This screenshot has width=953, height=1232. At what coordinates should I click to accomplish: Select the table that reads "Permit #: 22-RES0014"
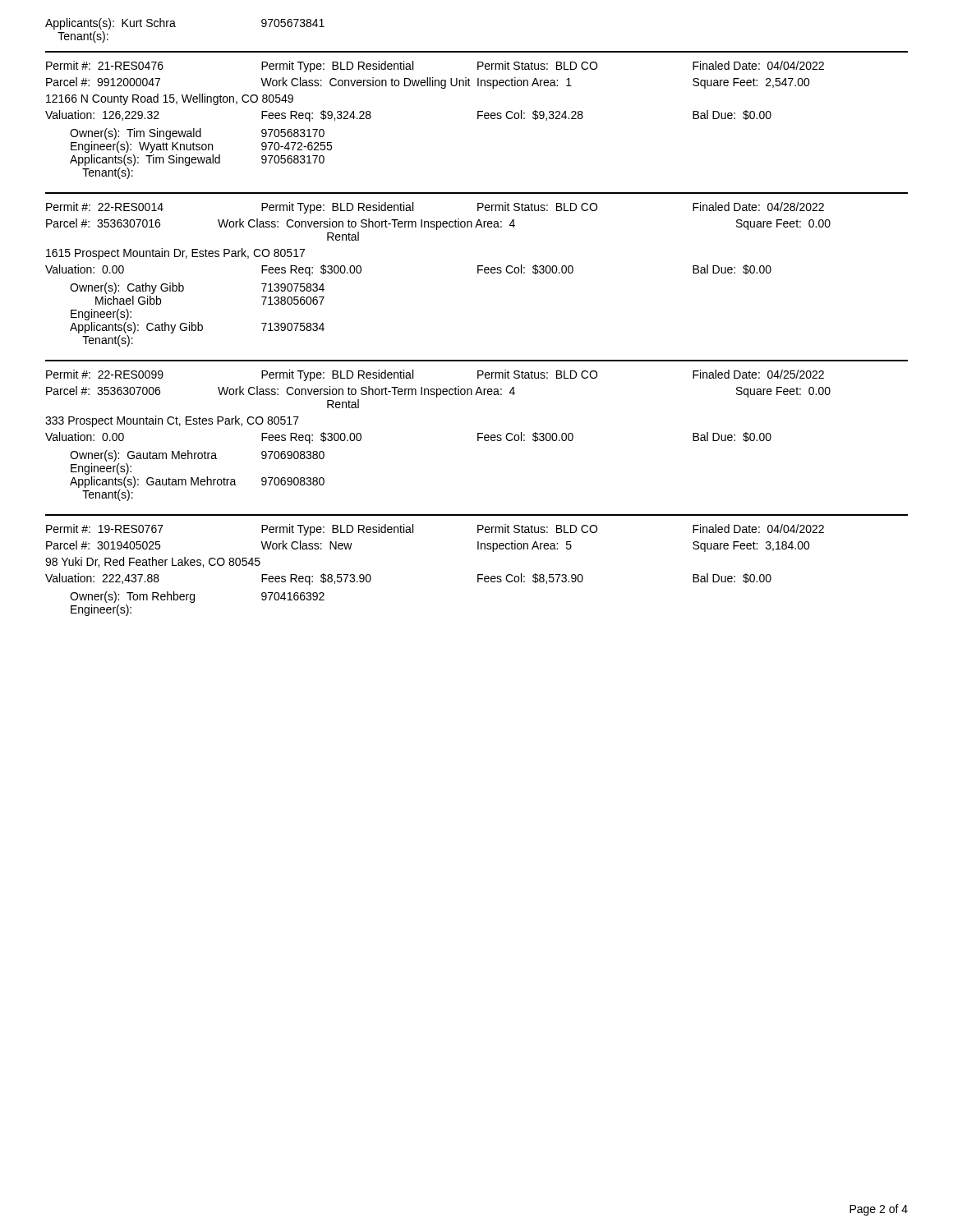coord(476,276)
